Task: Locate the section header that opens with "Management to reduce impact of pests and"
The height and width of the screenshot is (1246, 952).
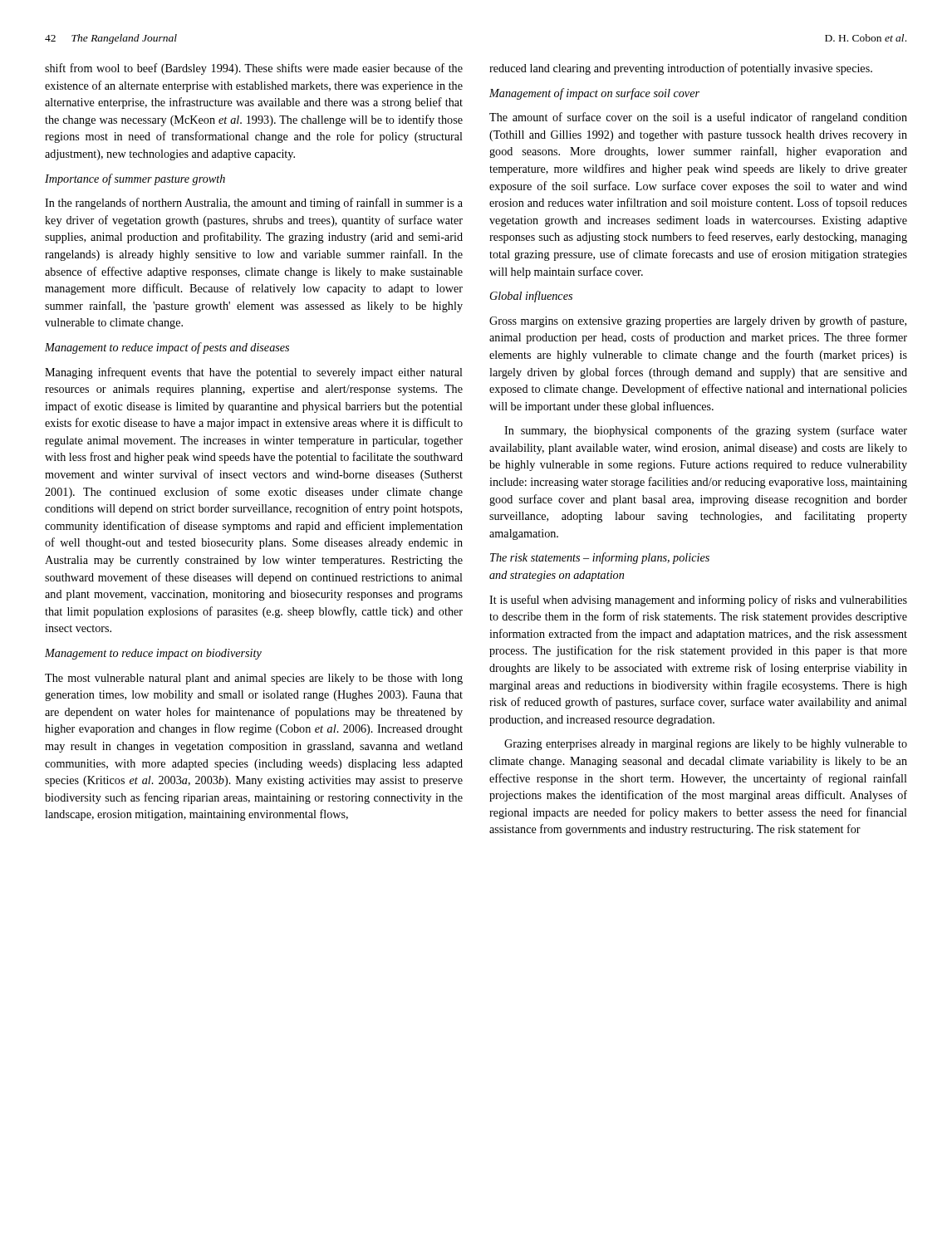Action: click(x=254, y=347)
